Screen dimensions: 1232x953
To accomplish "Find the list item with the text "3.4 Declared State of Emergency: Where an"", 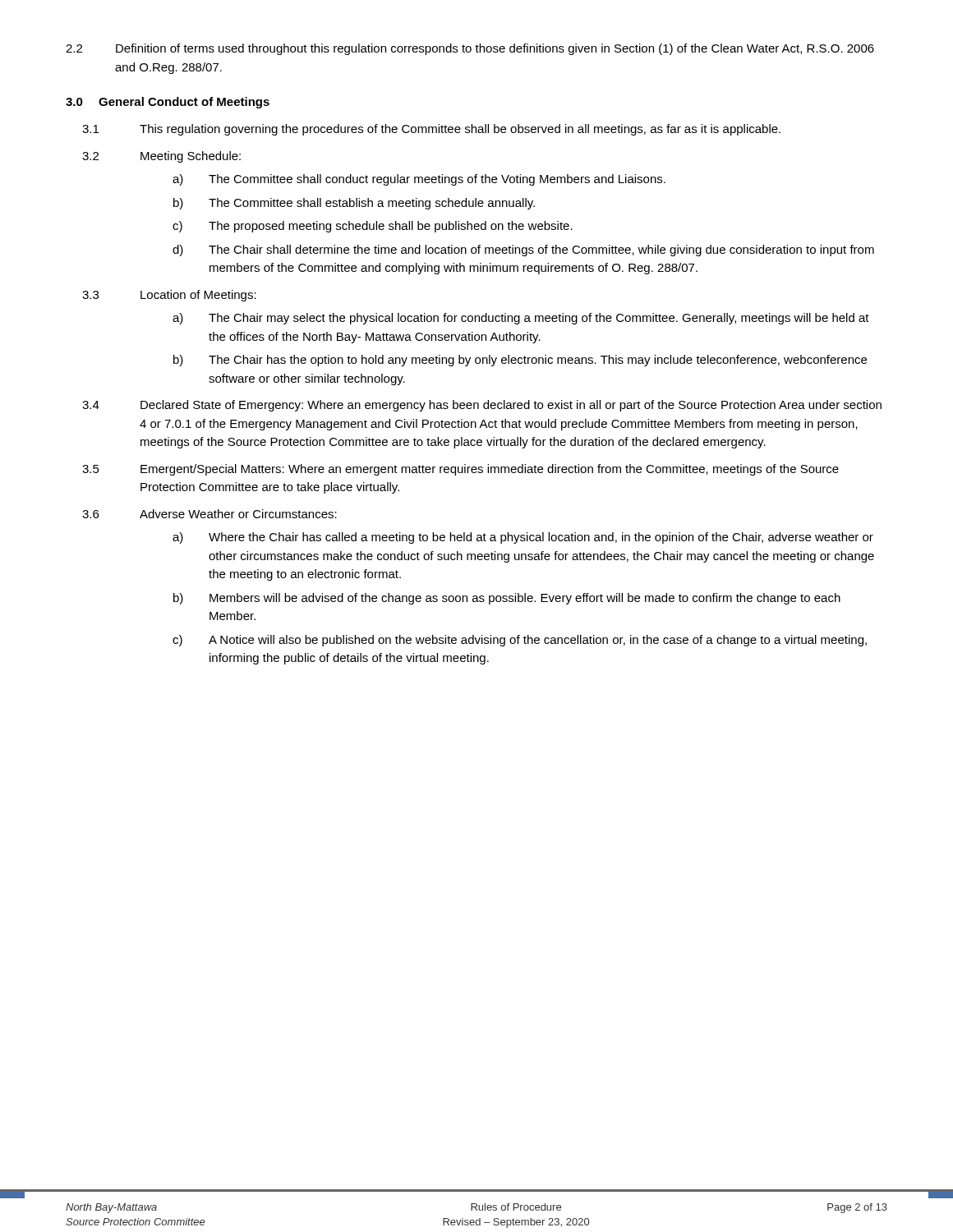I will [482, 422].
